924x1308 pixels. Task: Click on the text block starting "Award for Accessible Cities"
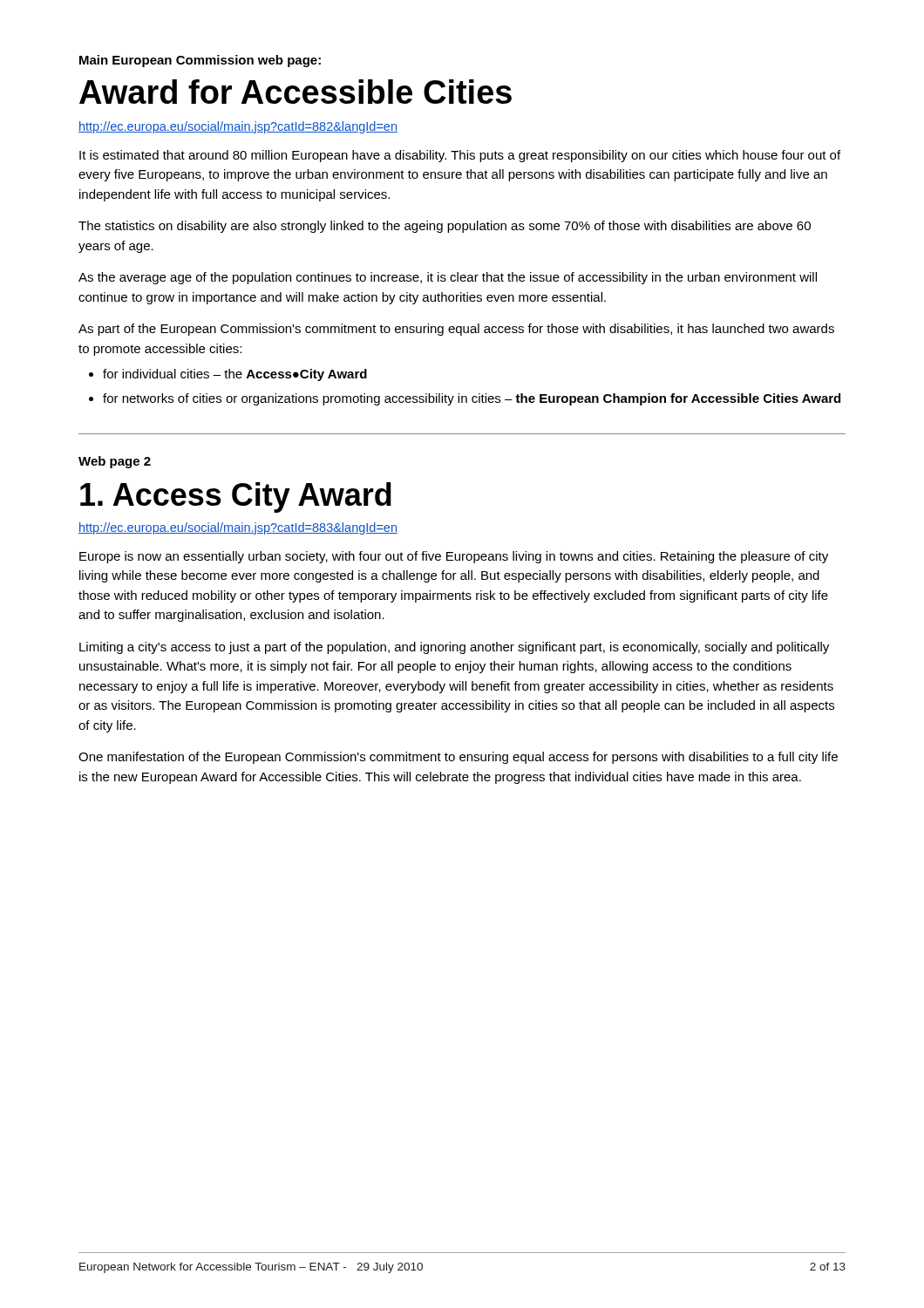tap(462, 93)
